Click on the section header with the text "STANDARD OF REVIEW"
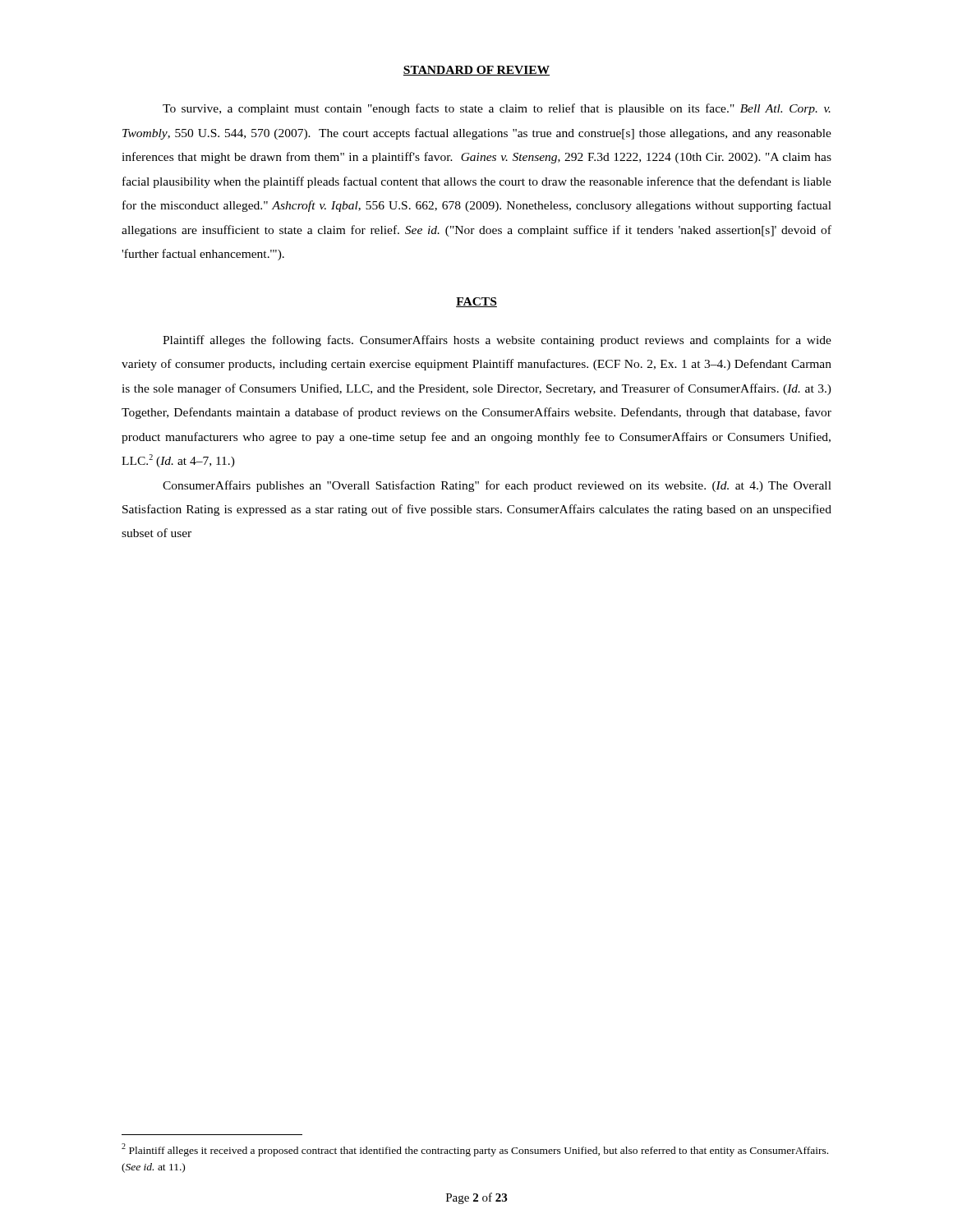 pos(476,69)
